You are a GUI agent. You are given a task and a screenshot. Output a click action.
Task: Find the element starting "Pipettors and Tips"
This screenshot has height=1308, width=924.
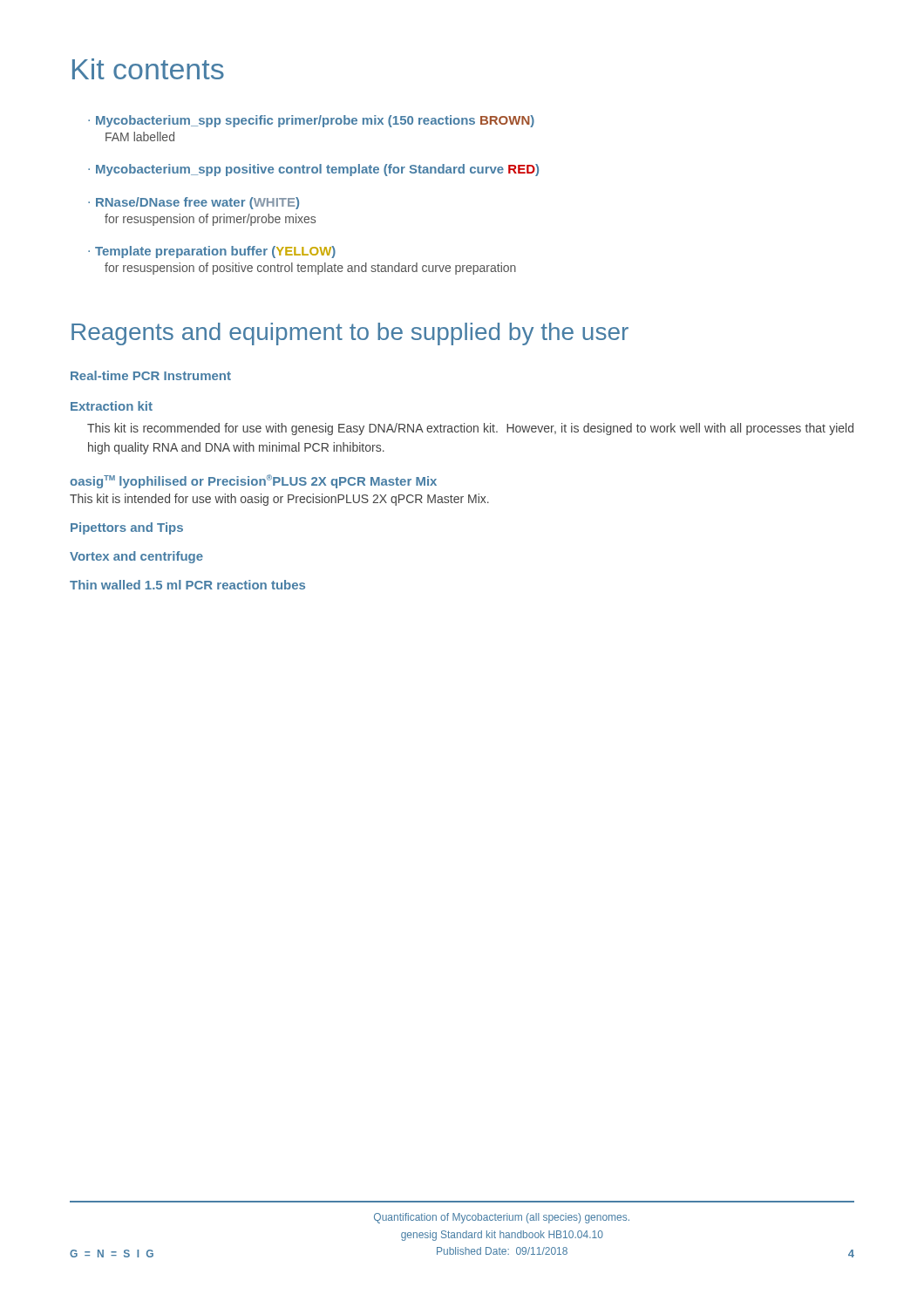pos(127,528)
